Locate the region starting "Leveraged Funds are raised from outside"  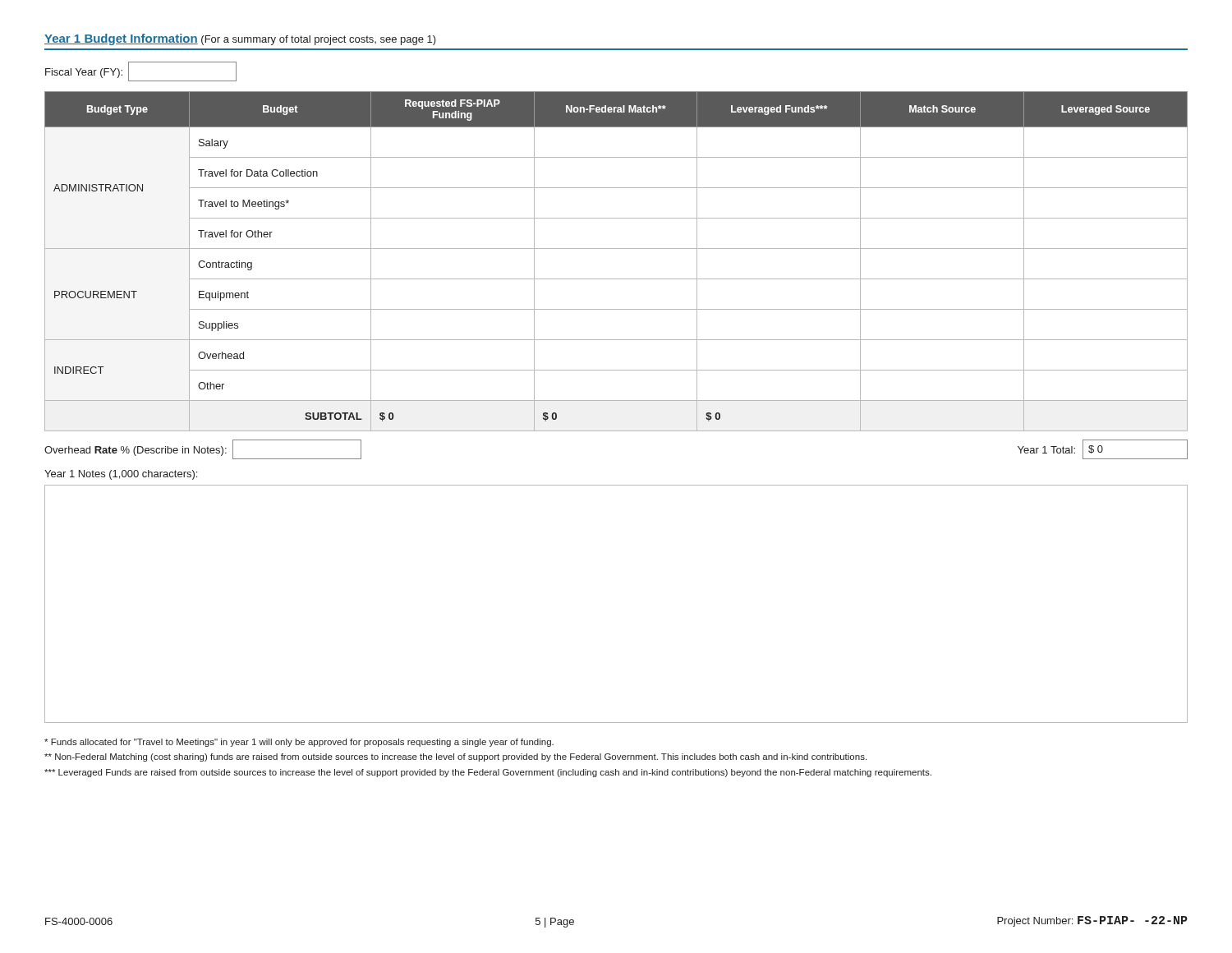click(x=488, y=772)
